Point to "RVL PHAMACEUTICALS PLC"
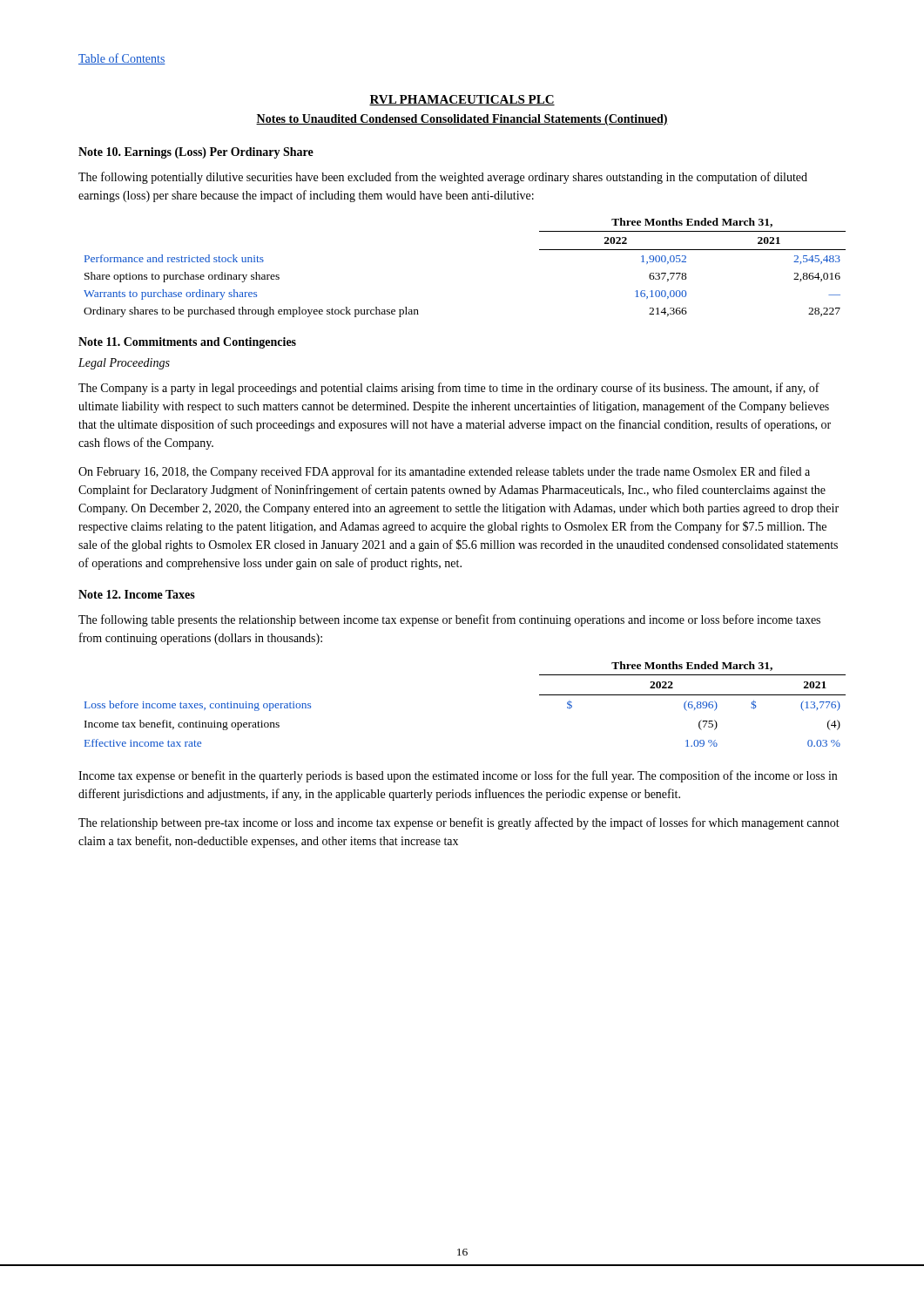The height and width of the screenshot is (1307, 924). point(462,99)
